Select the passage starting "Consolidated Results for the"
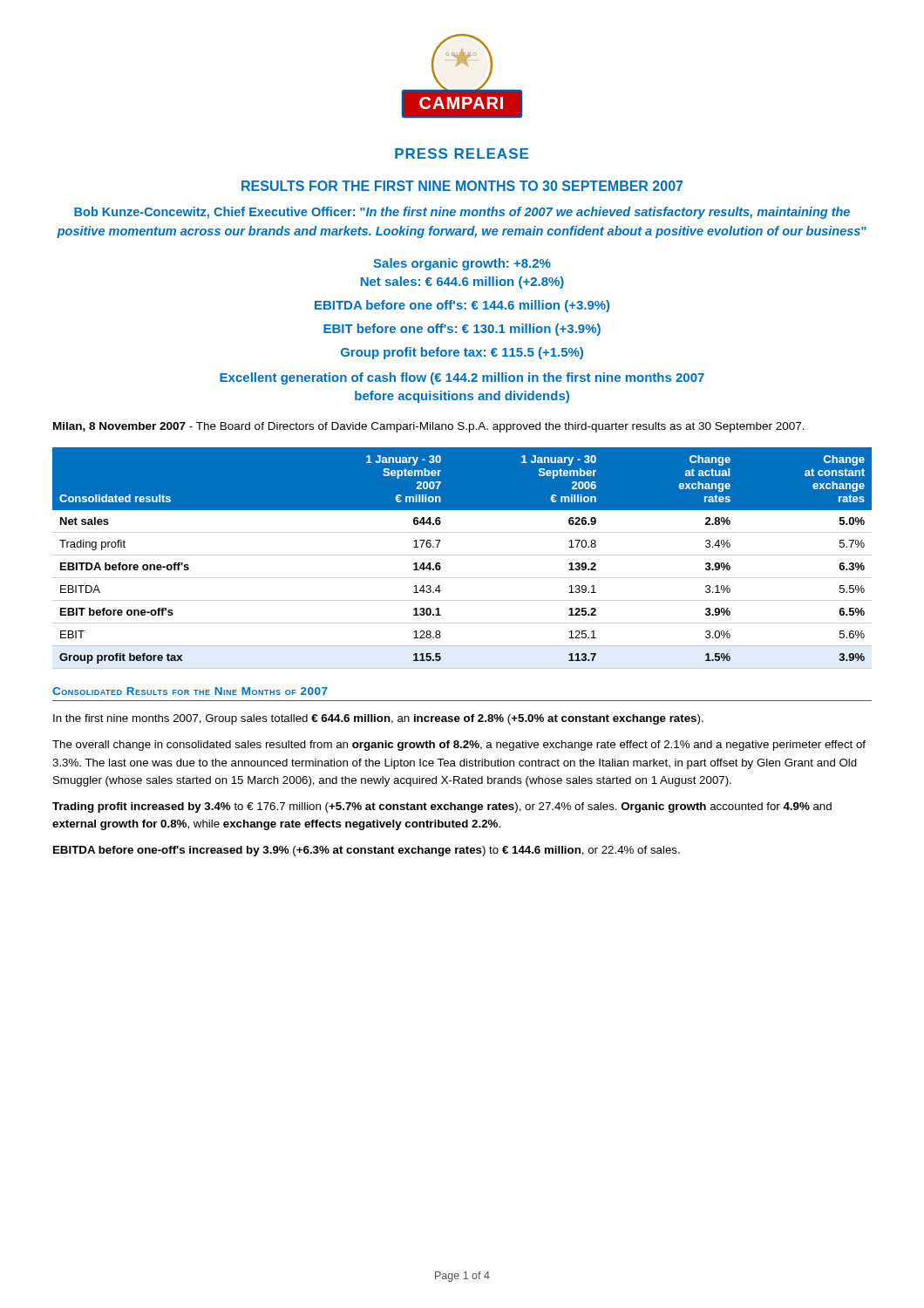This screenshot has height=1308, width=924. point(190,691)
